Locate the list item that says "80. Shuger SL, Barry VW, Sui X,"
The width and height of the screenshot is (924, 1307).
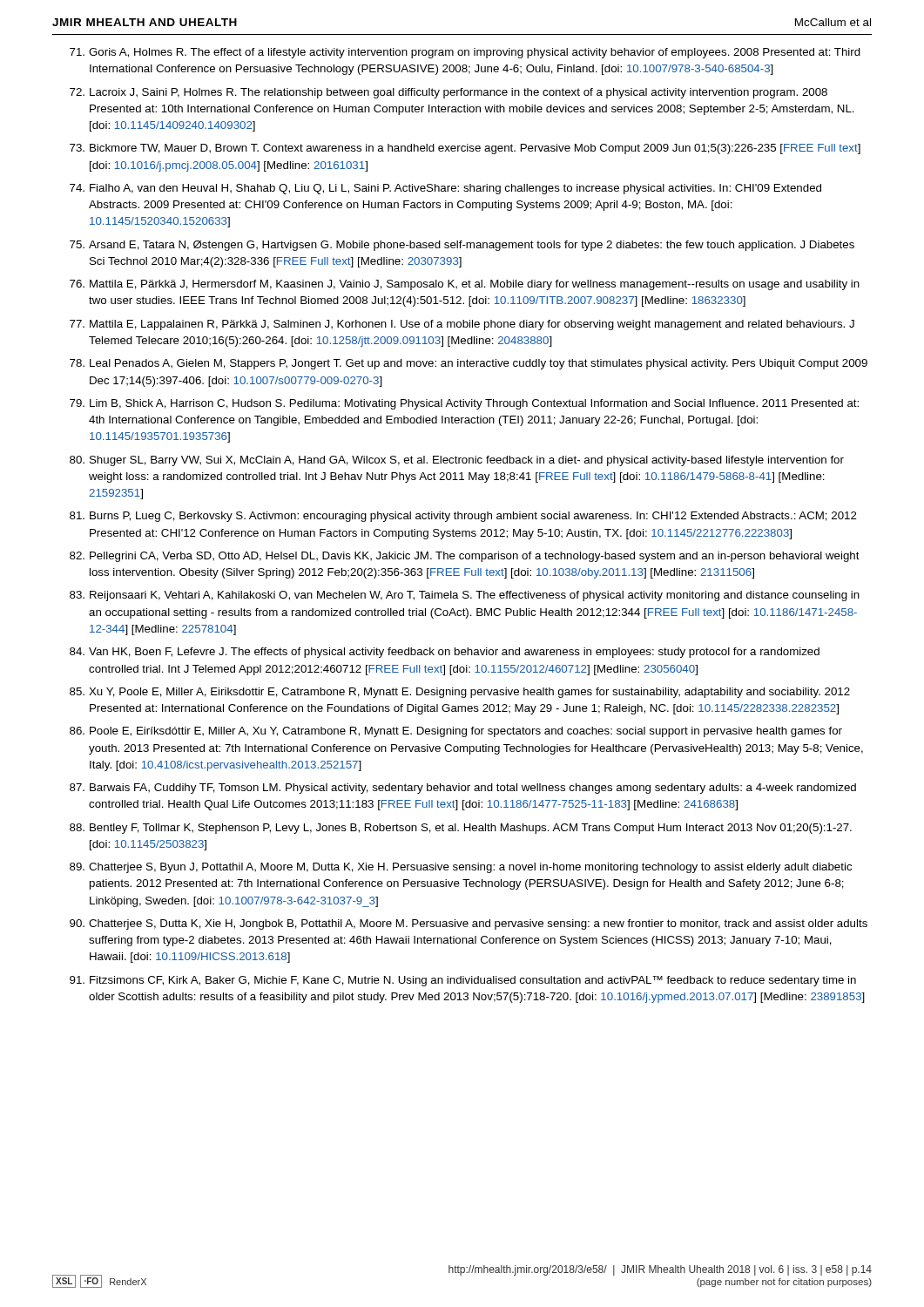[462, 476]
